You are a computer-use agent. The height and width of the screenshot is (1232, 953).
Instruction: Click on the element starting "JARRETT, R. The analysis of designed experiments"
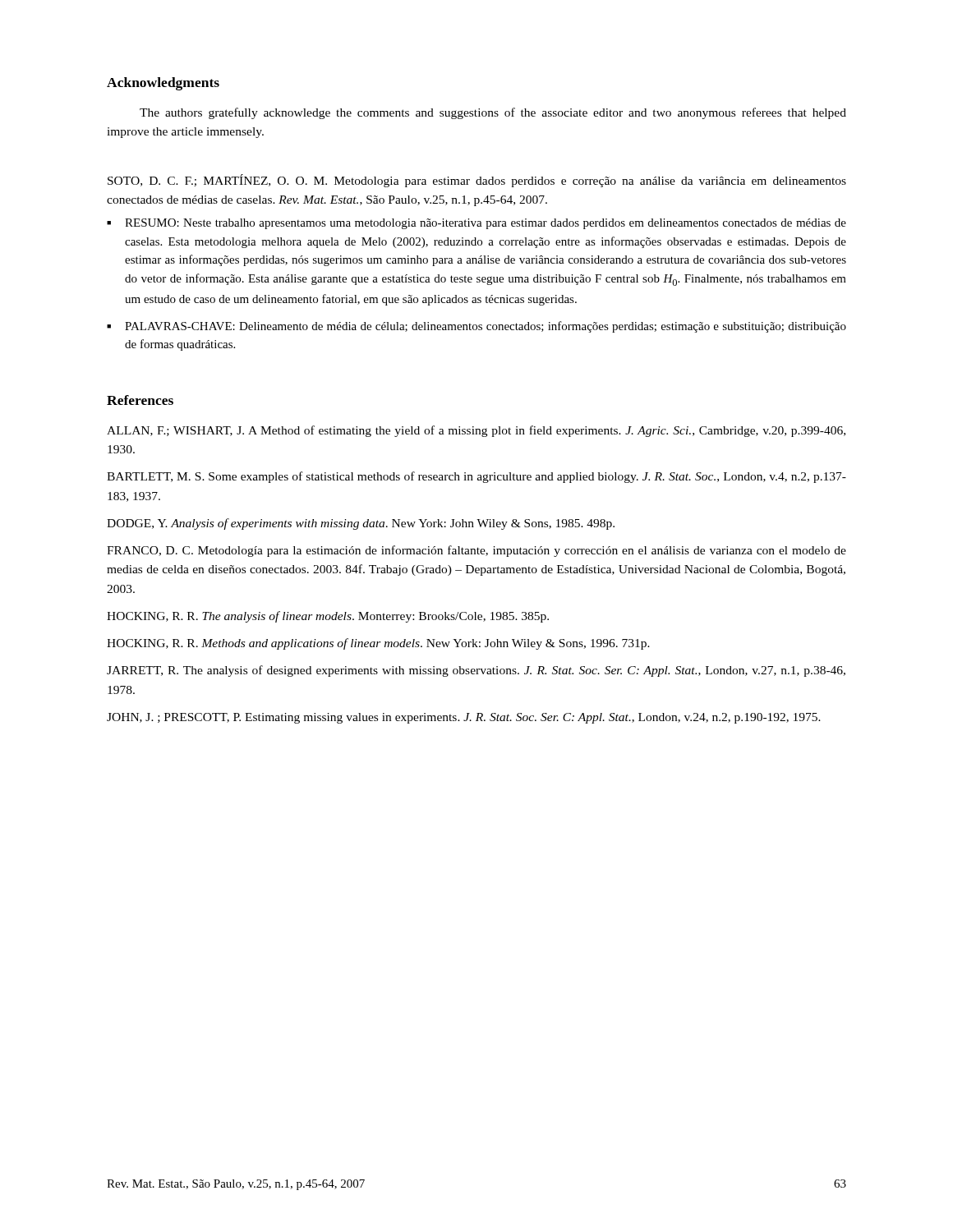point(476,680)
